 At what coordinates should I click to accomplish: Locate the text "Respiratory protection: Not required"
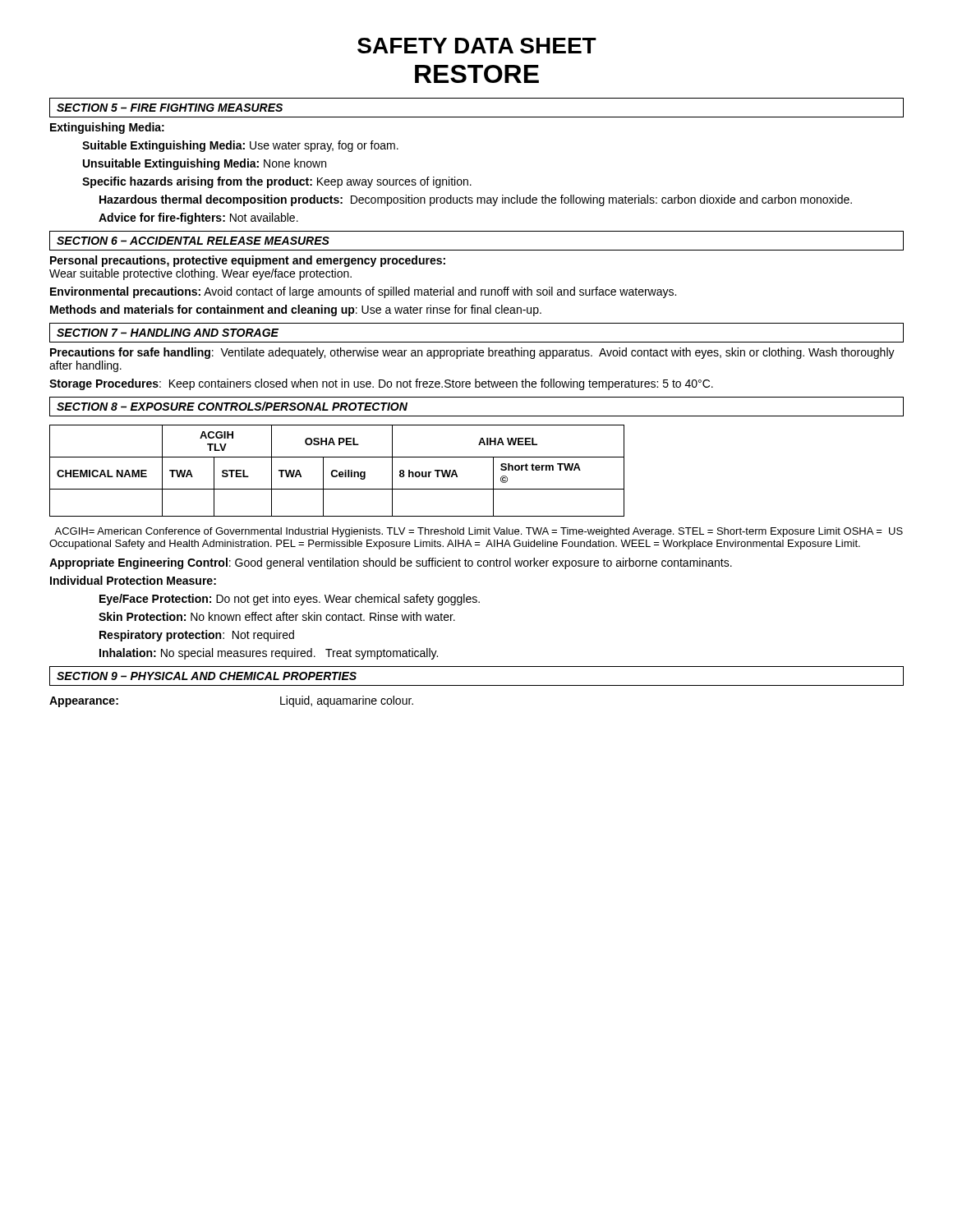[x=197, y=635]
